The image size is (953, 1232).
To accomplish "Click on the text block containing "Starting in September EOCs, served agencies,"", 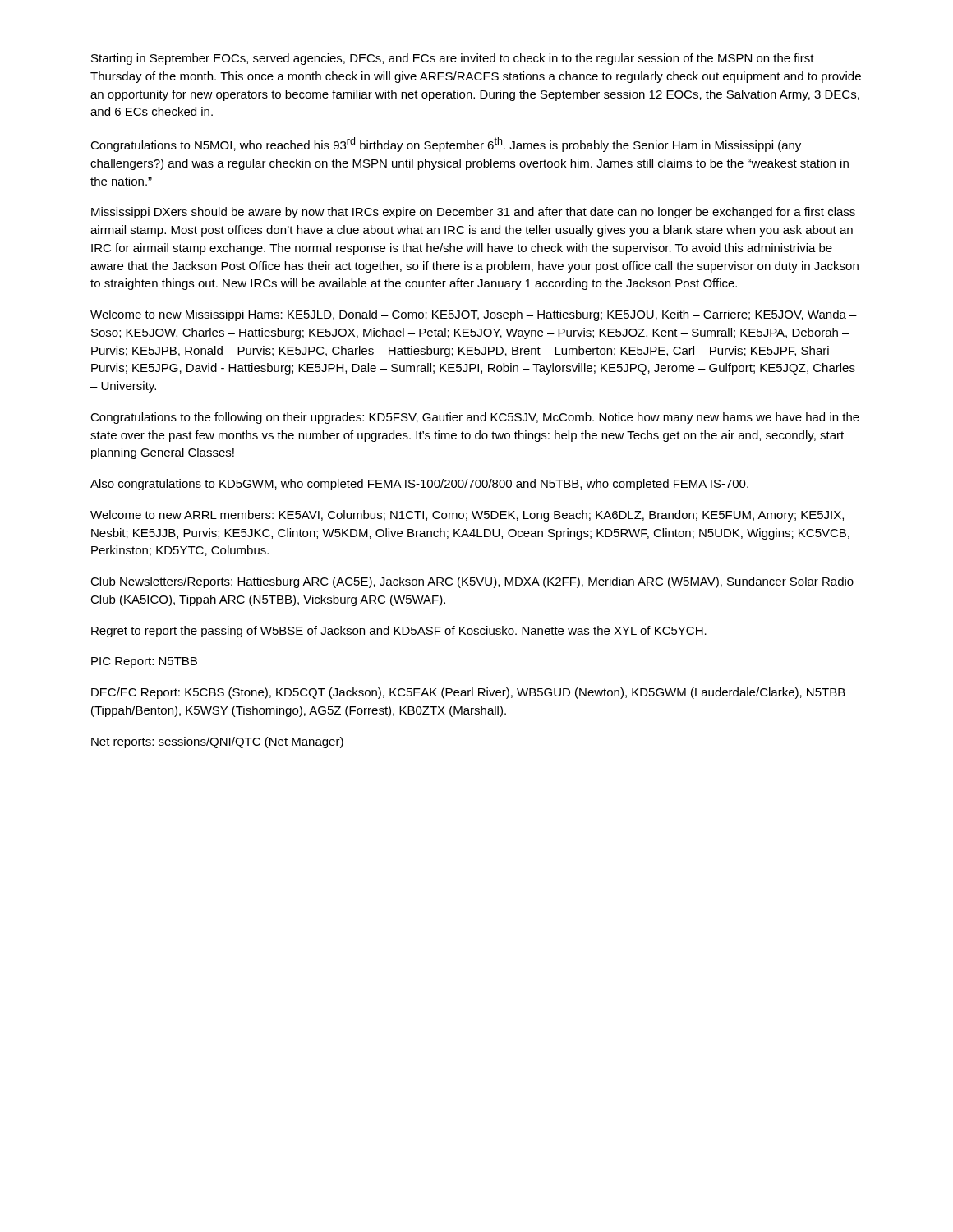I will [x=476, y=85].
